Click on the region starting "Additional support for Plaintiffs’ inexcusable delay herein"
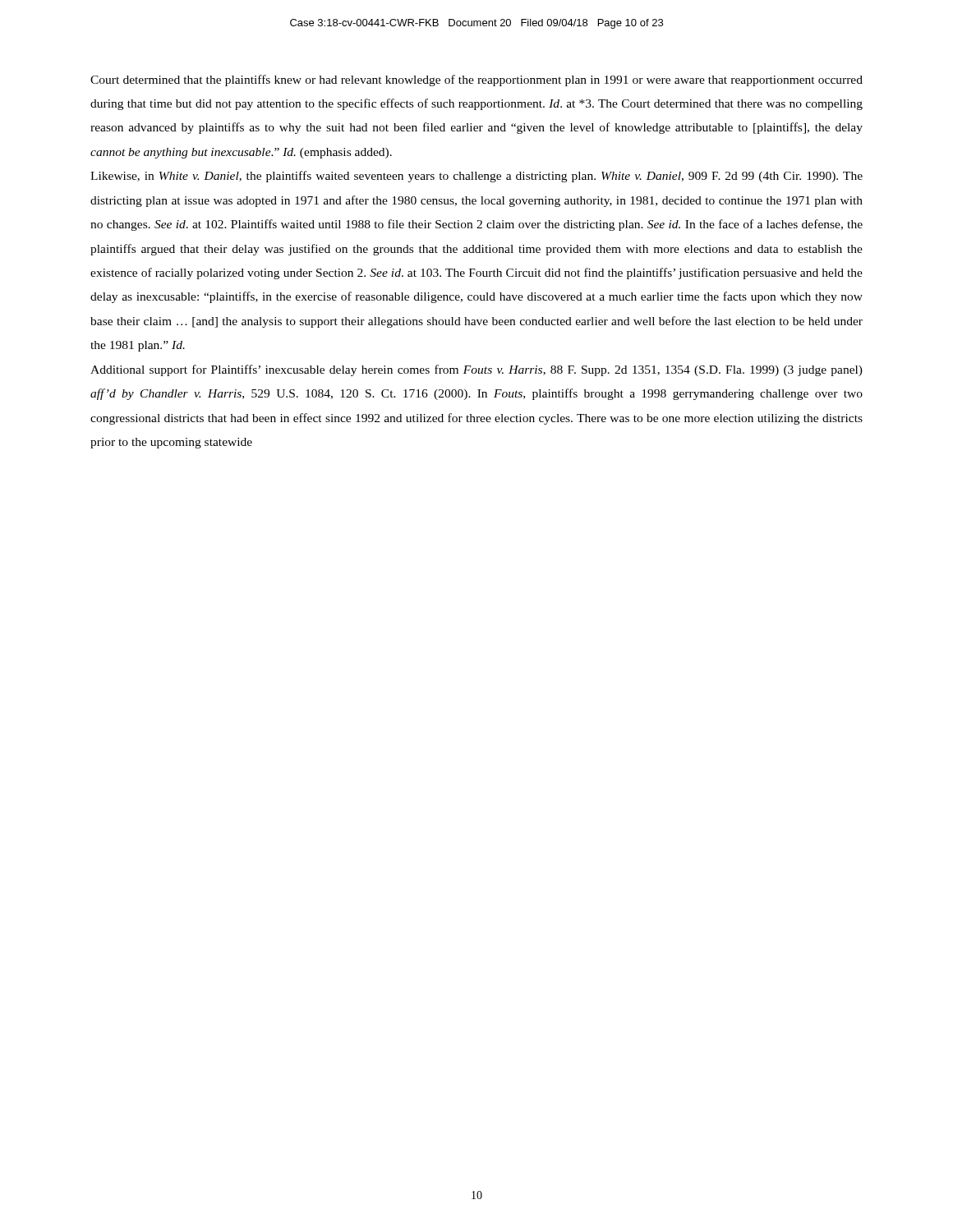The width and height of the screenshot is (953, 1232). (x=476, y=405)
